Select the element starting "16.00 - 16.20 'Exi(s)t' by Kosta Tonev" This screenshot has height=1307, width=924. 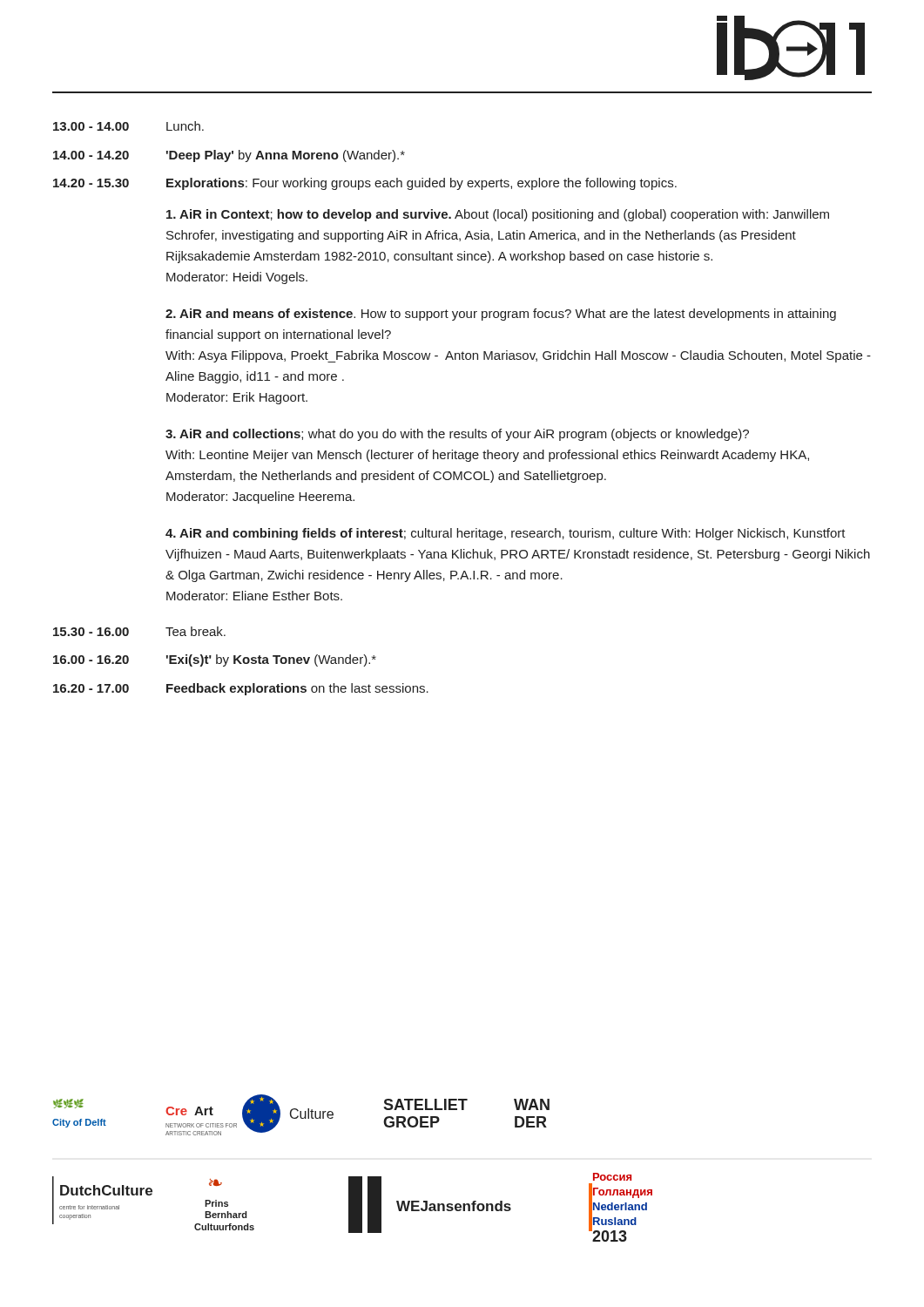tap(215, 660)
